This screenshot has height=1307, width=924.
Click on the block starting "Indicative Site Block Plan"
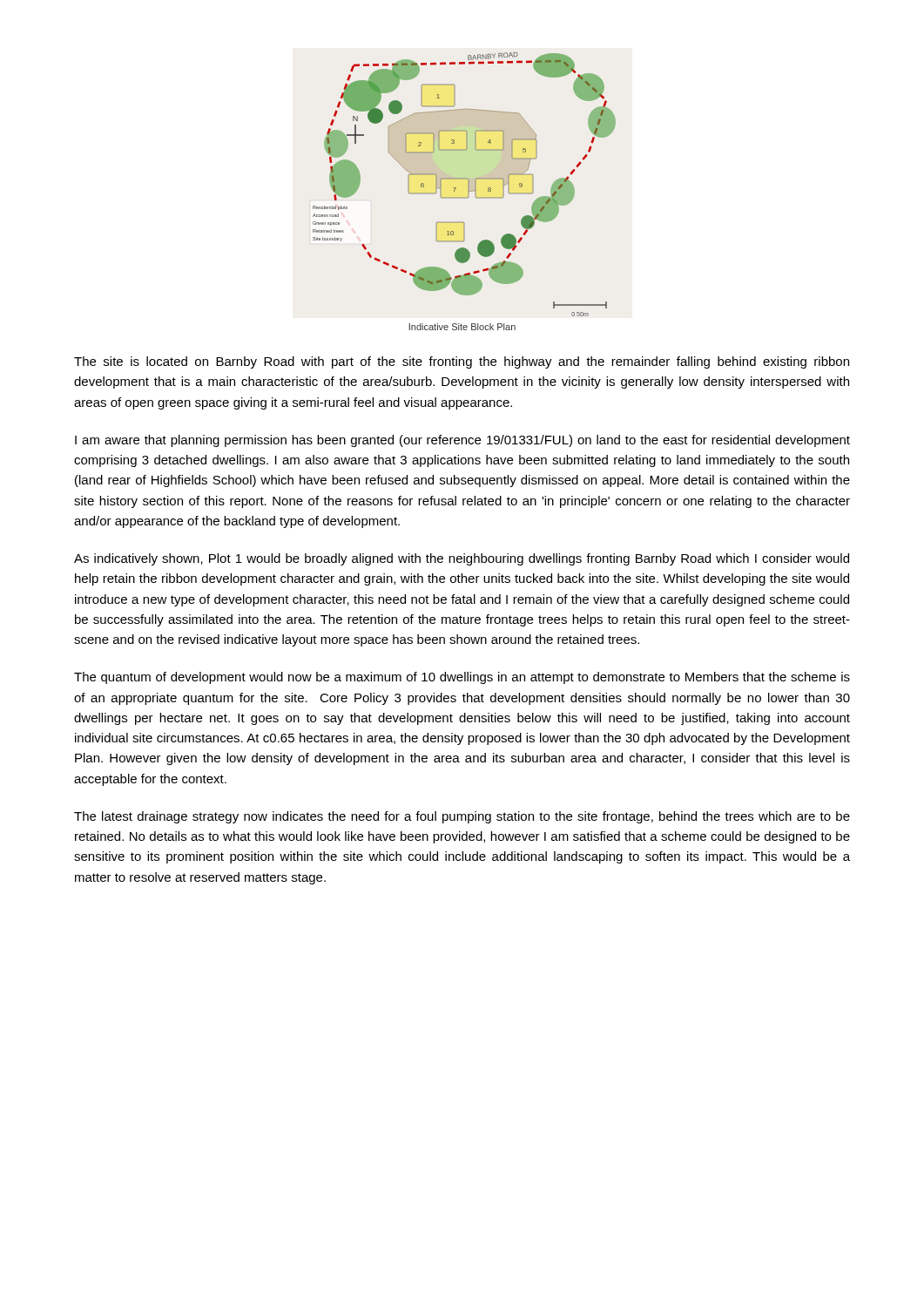(462, 327)
